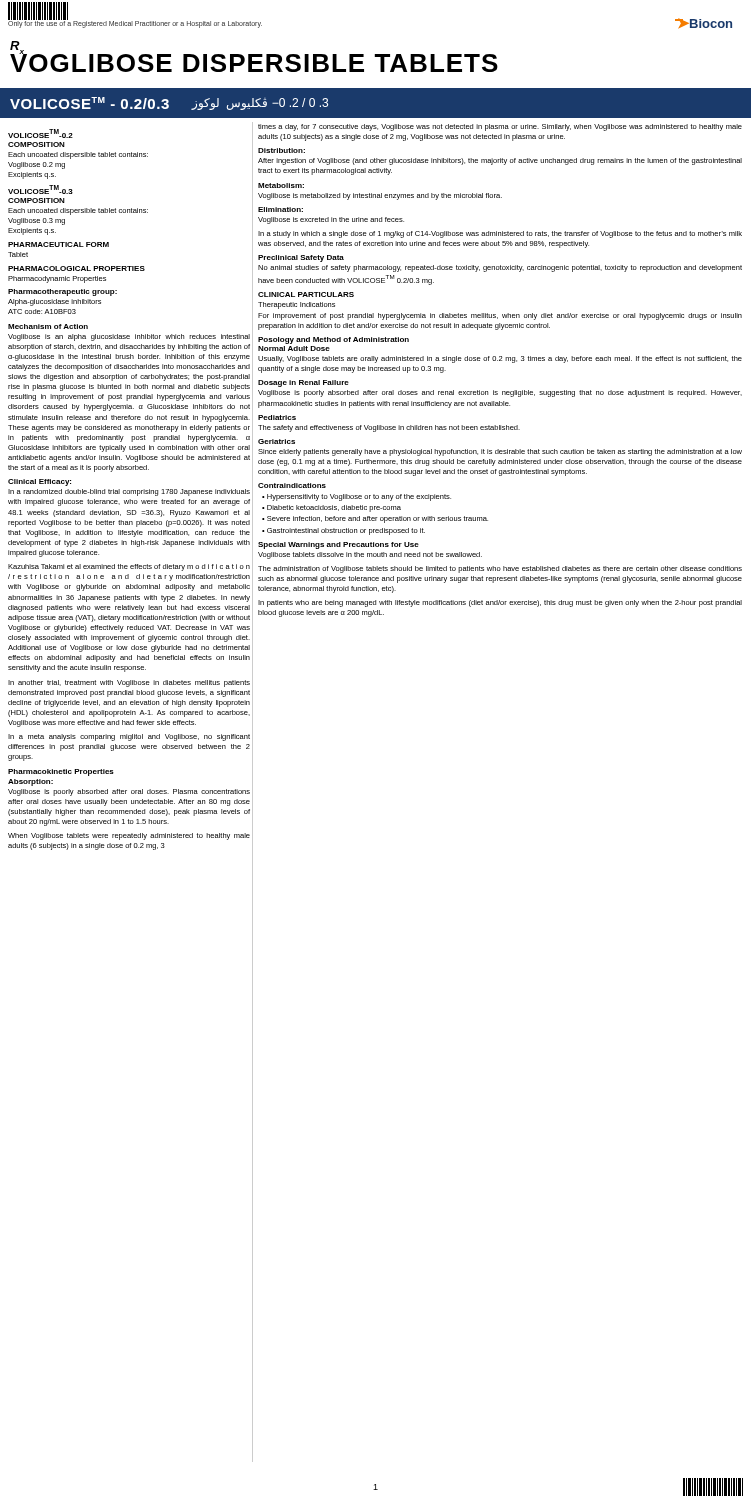Click on the block starting "After ingestion of"
This screenshot has width=751, height=1500.
pos(500,166)
